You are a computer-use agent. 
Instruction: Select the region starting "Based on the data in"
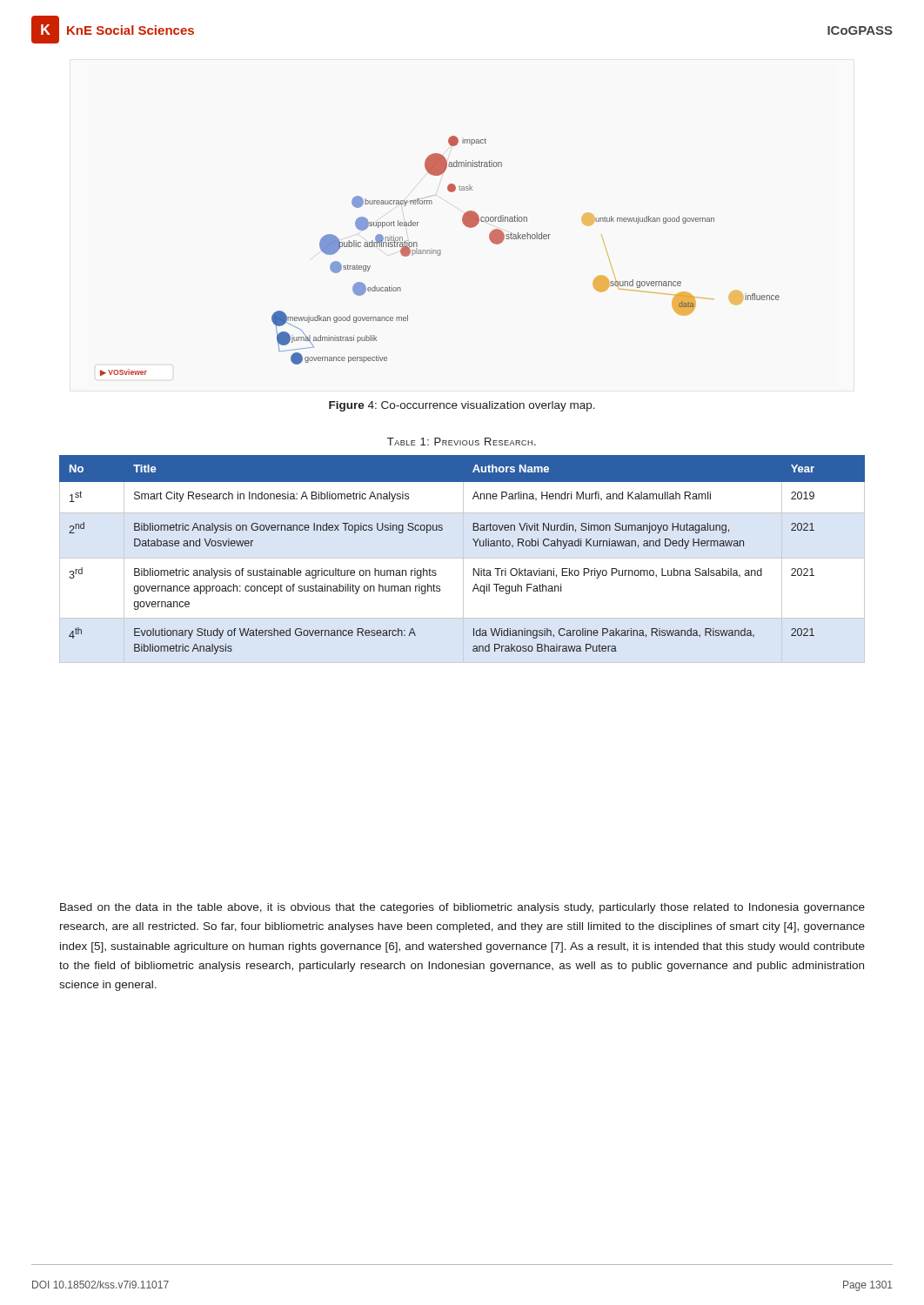click(462, 946)
